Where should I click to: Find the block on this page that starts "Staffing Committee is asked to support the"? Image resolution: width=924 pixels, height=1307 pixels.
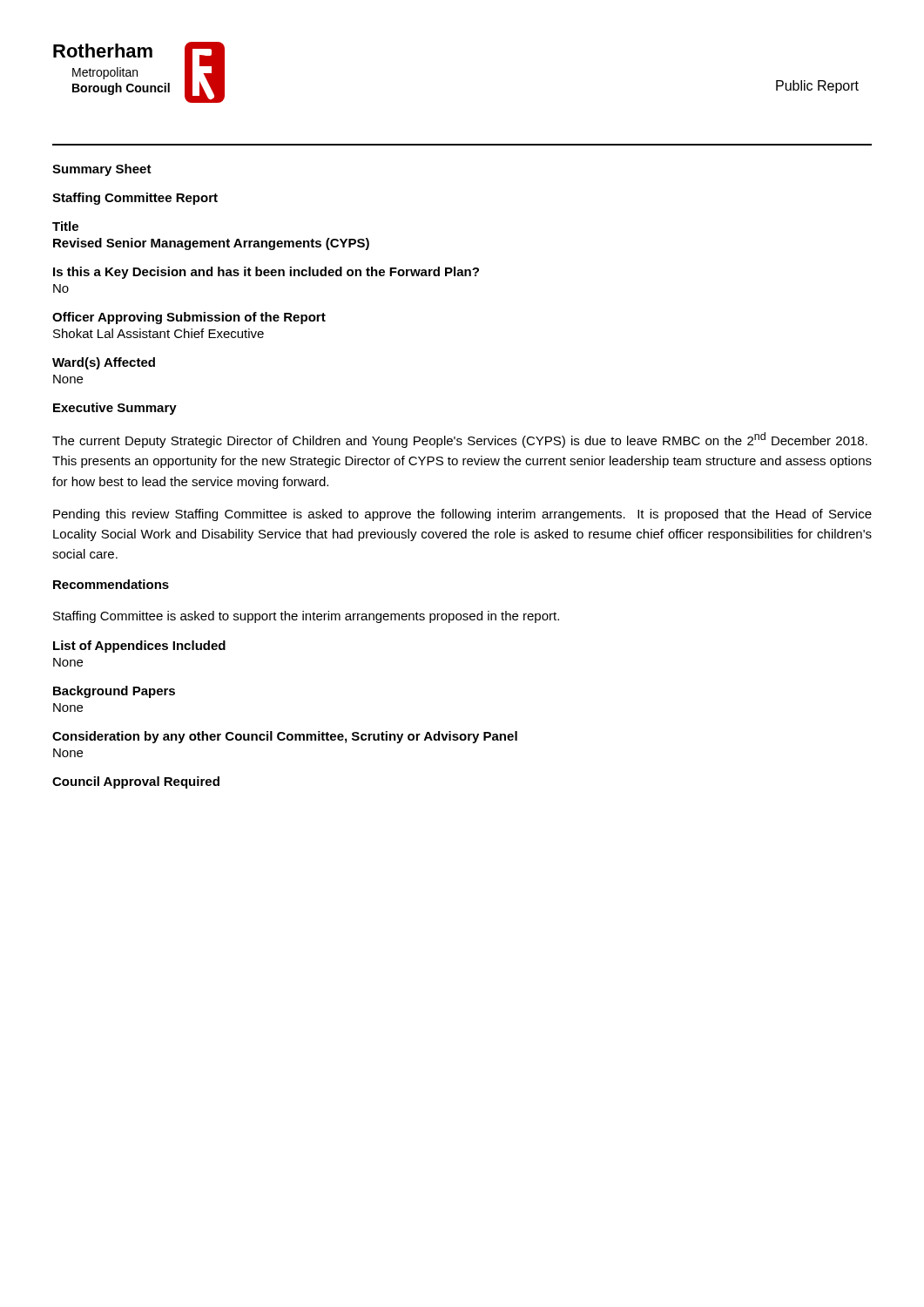[x=306, y=615]
